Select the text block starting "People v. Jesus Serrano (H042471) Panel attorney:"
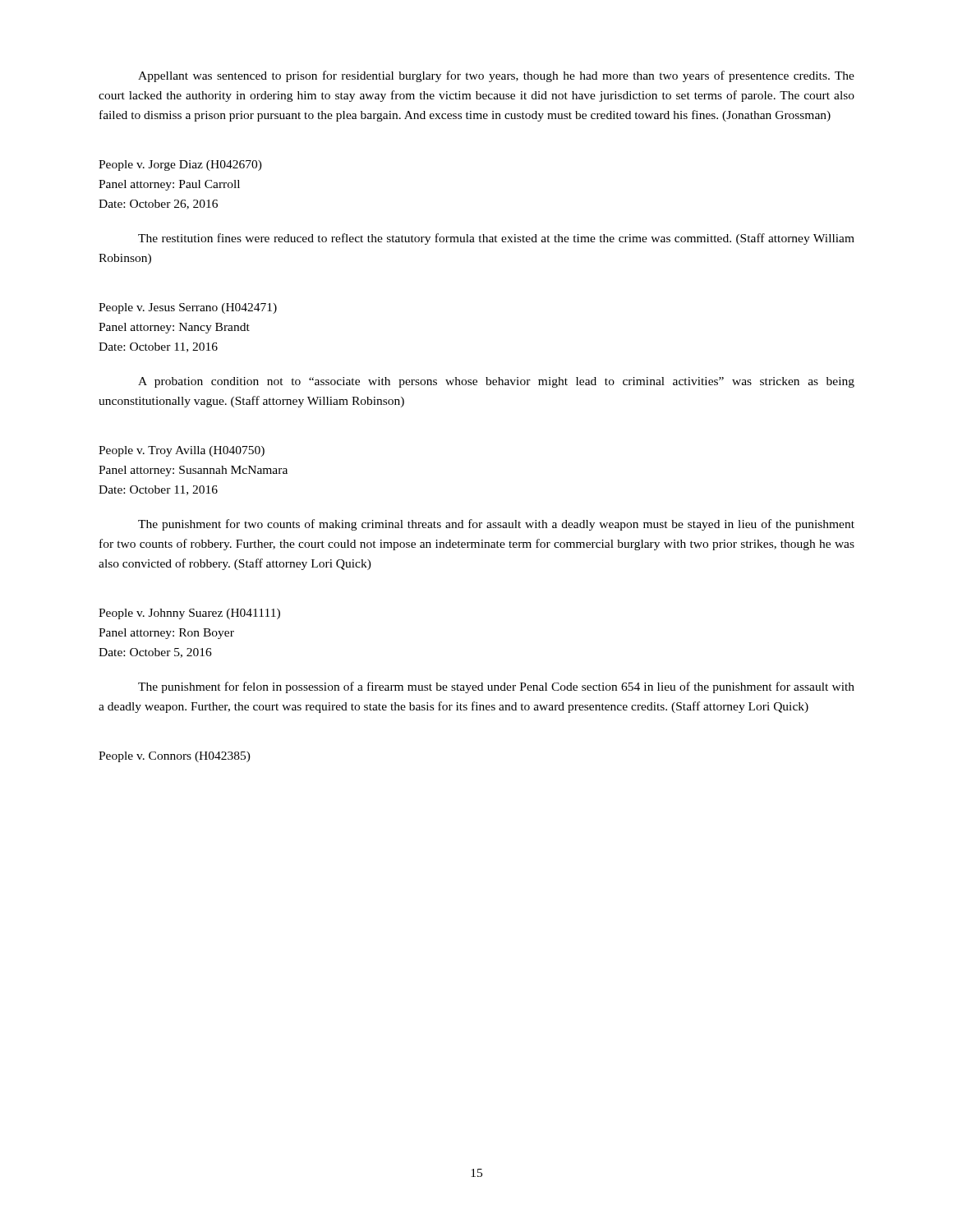This screenshot has height=1232, width=953. point(188,308)
